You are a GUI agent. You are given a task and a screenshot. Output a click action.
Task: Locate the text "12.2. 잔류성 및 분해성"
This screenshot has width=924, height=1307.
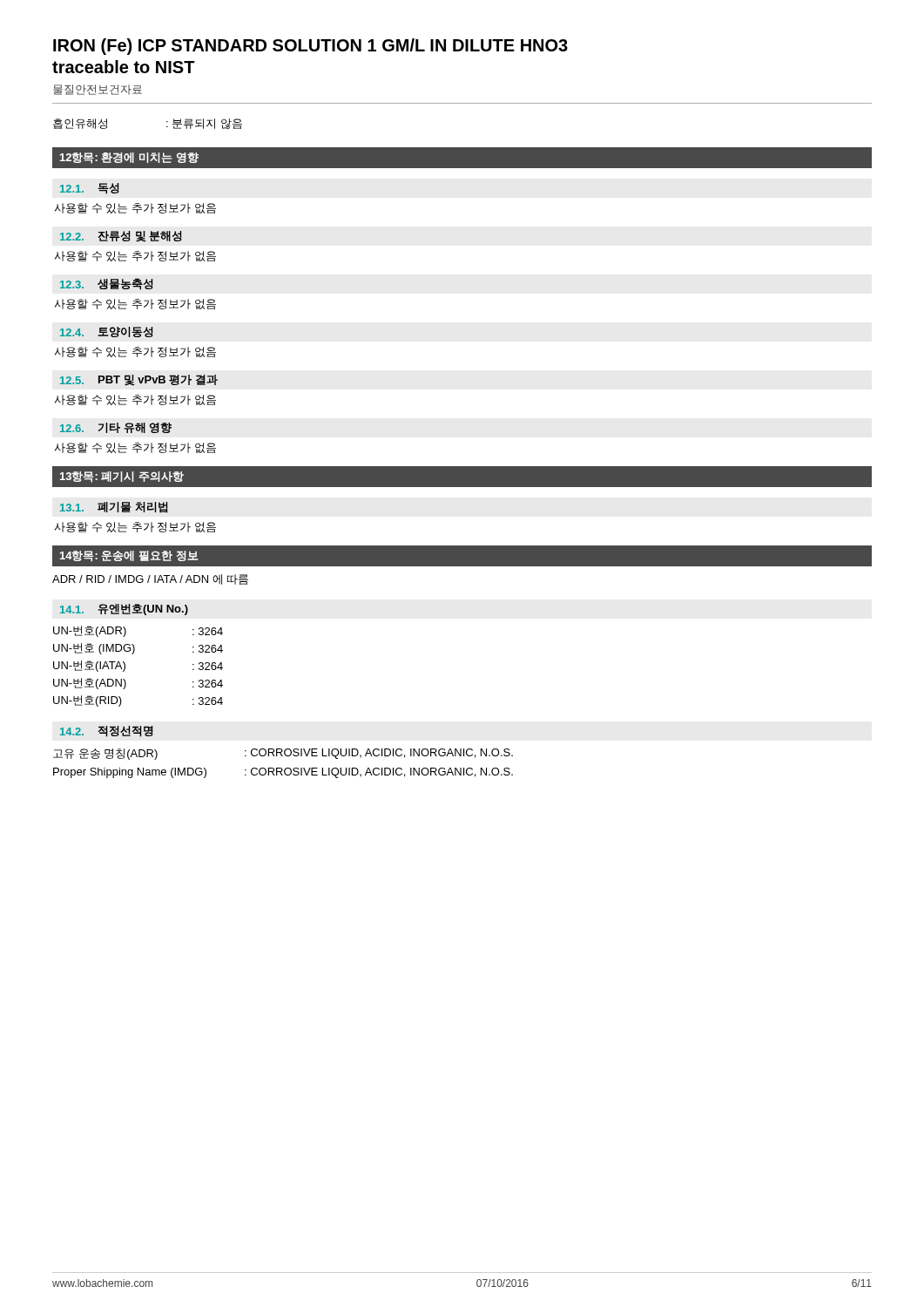[121, 236]
